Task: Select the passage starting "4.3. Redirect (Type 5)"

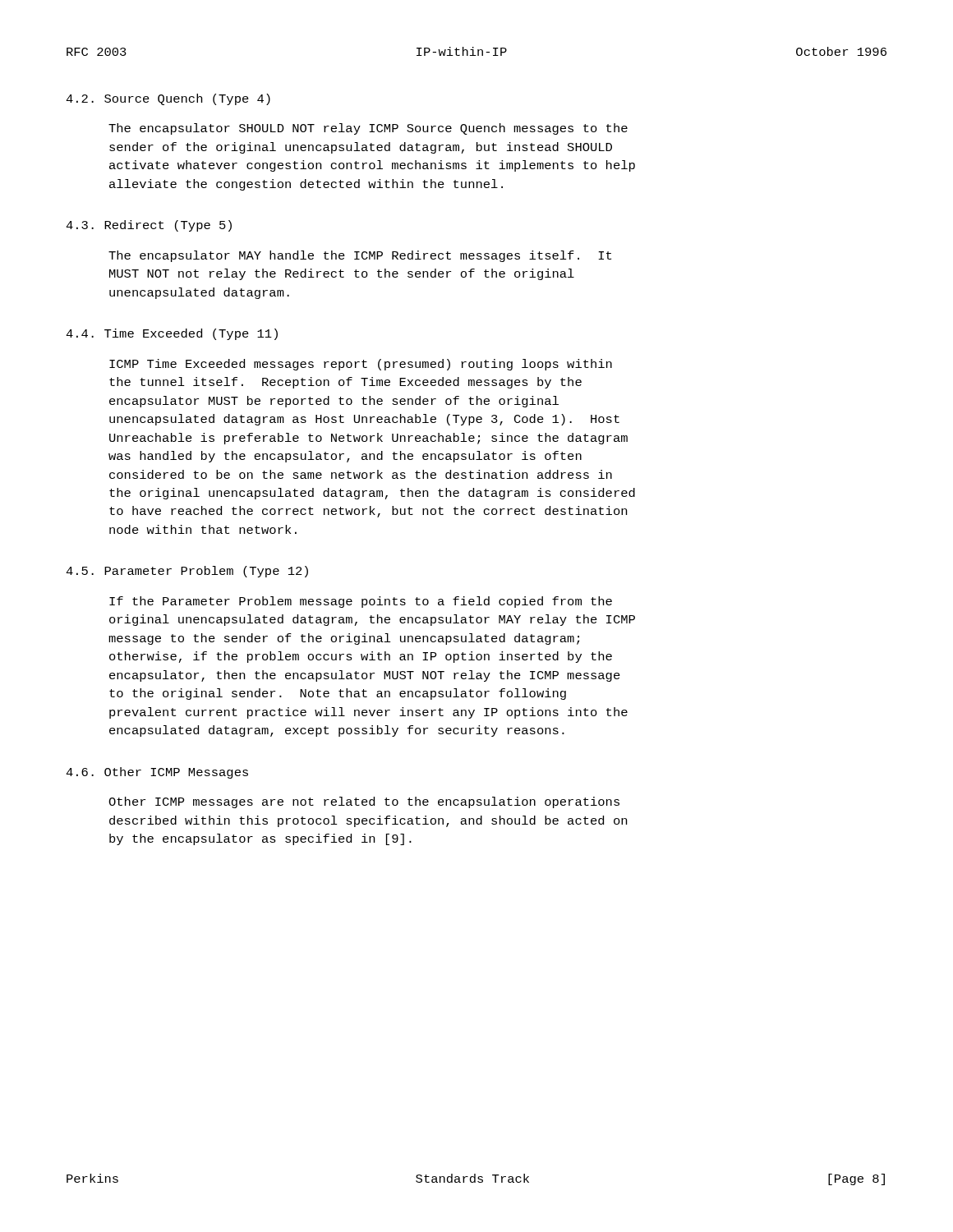Action: tap(150, 226)
